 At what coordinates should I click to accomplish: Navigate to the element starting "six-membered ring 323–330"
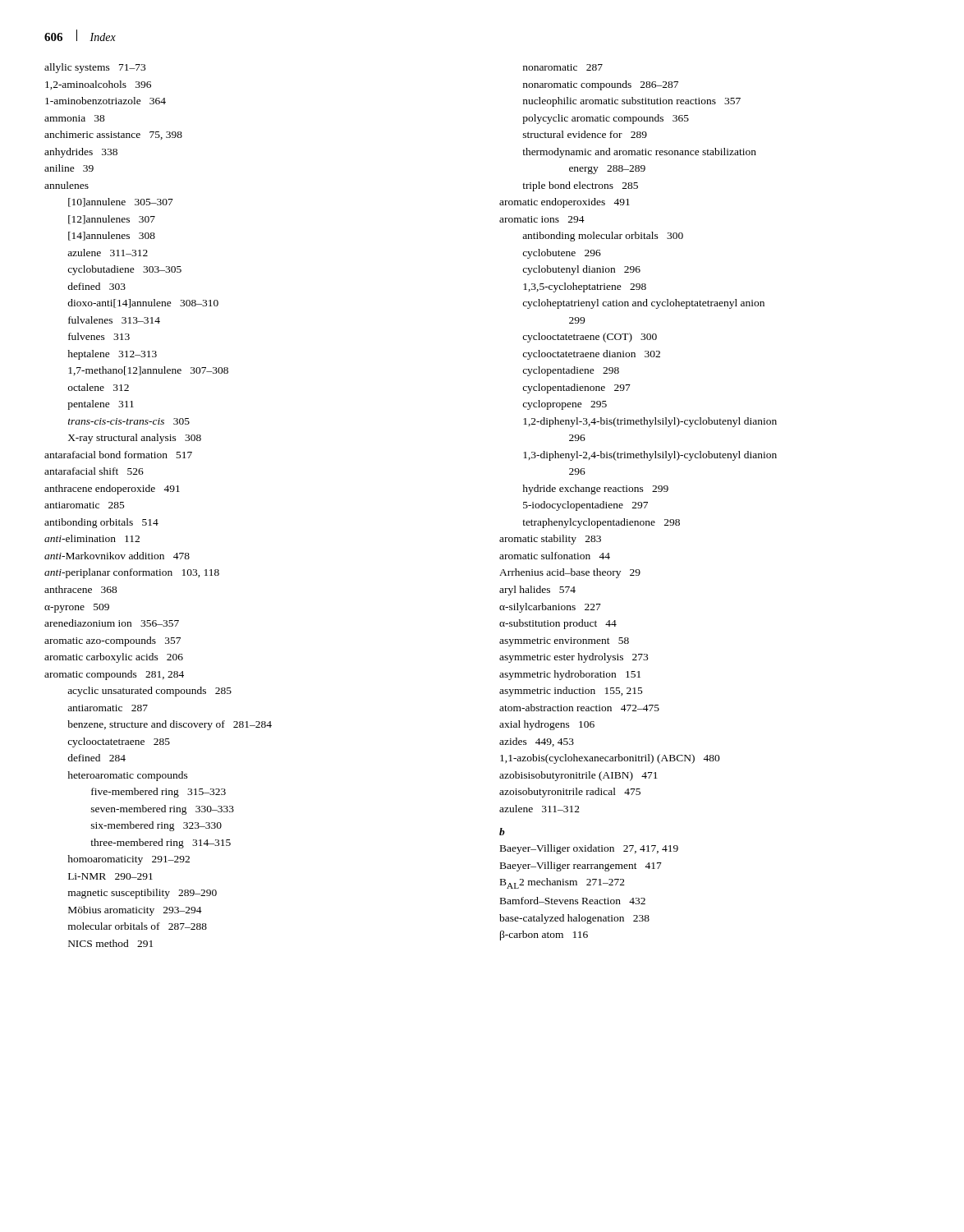pyautogui.click(x=156, y=826)
